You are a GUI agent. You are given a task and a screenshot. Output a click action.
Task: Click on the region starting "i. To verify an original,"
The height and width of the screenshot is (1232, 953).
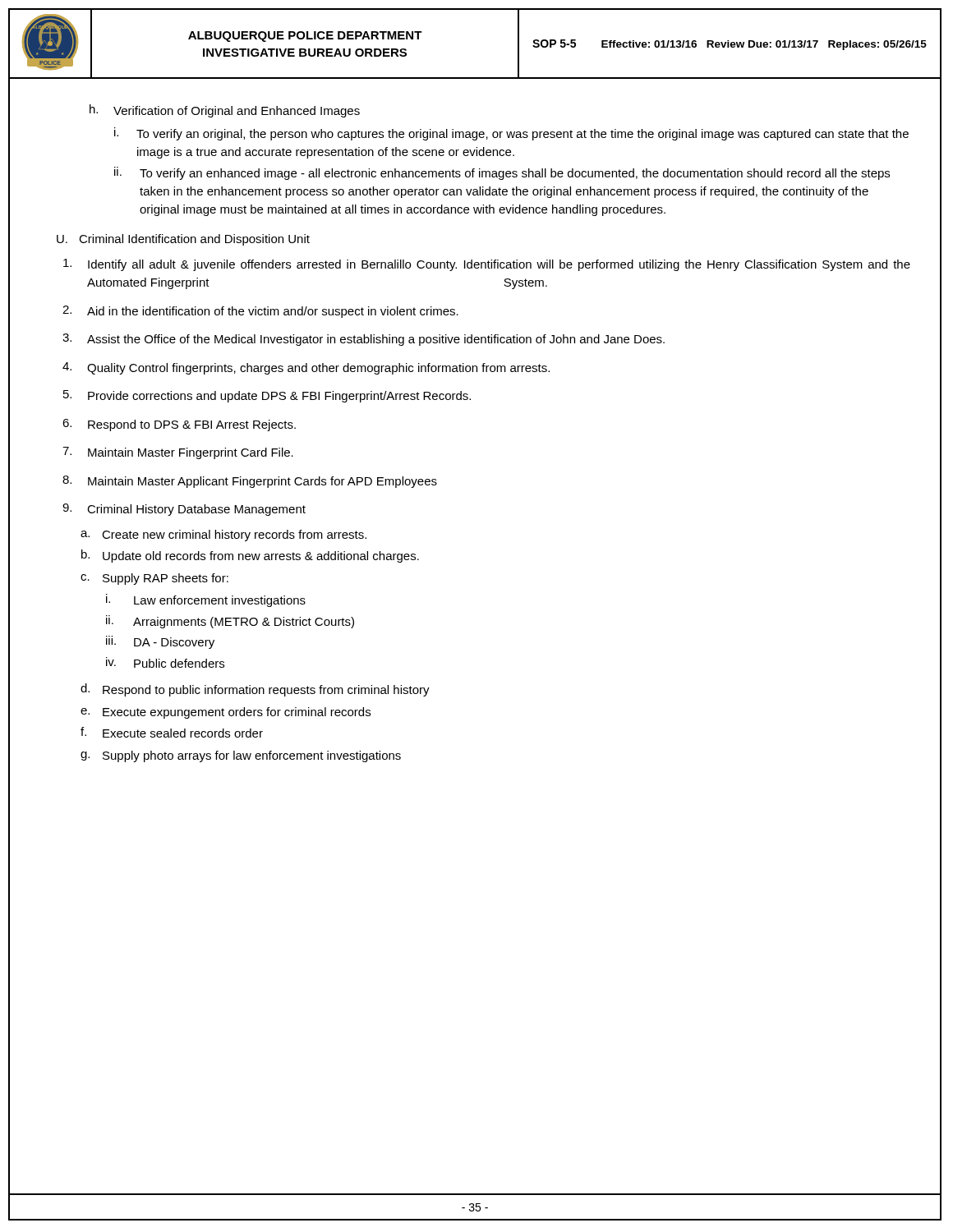coord(512,143)
